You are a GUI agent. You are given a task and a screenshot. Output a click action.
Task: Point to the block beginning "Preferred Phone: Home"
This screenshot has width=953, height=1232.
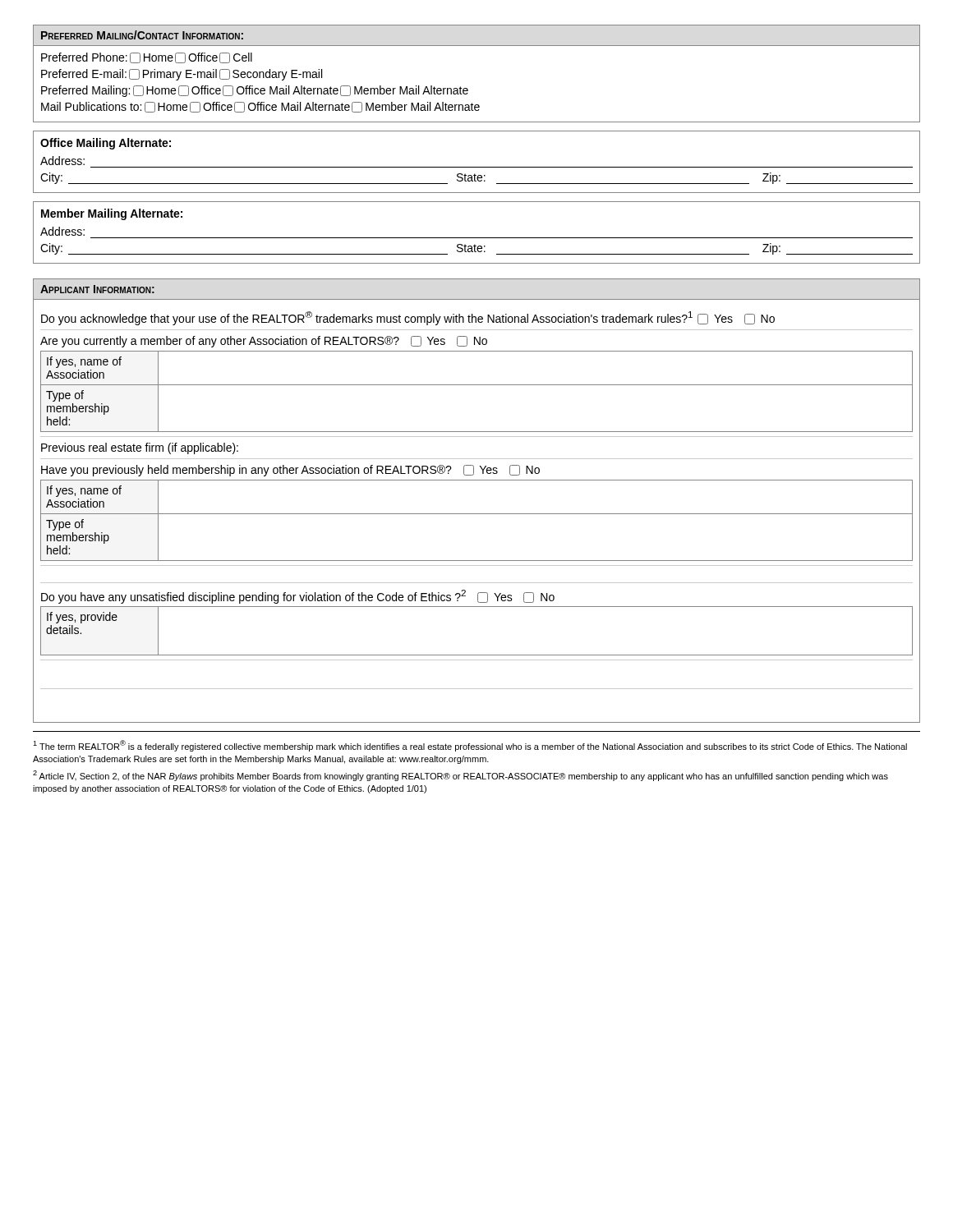[146, 57]
